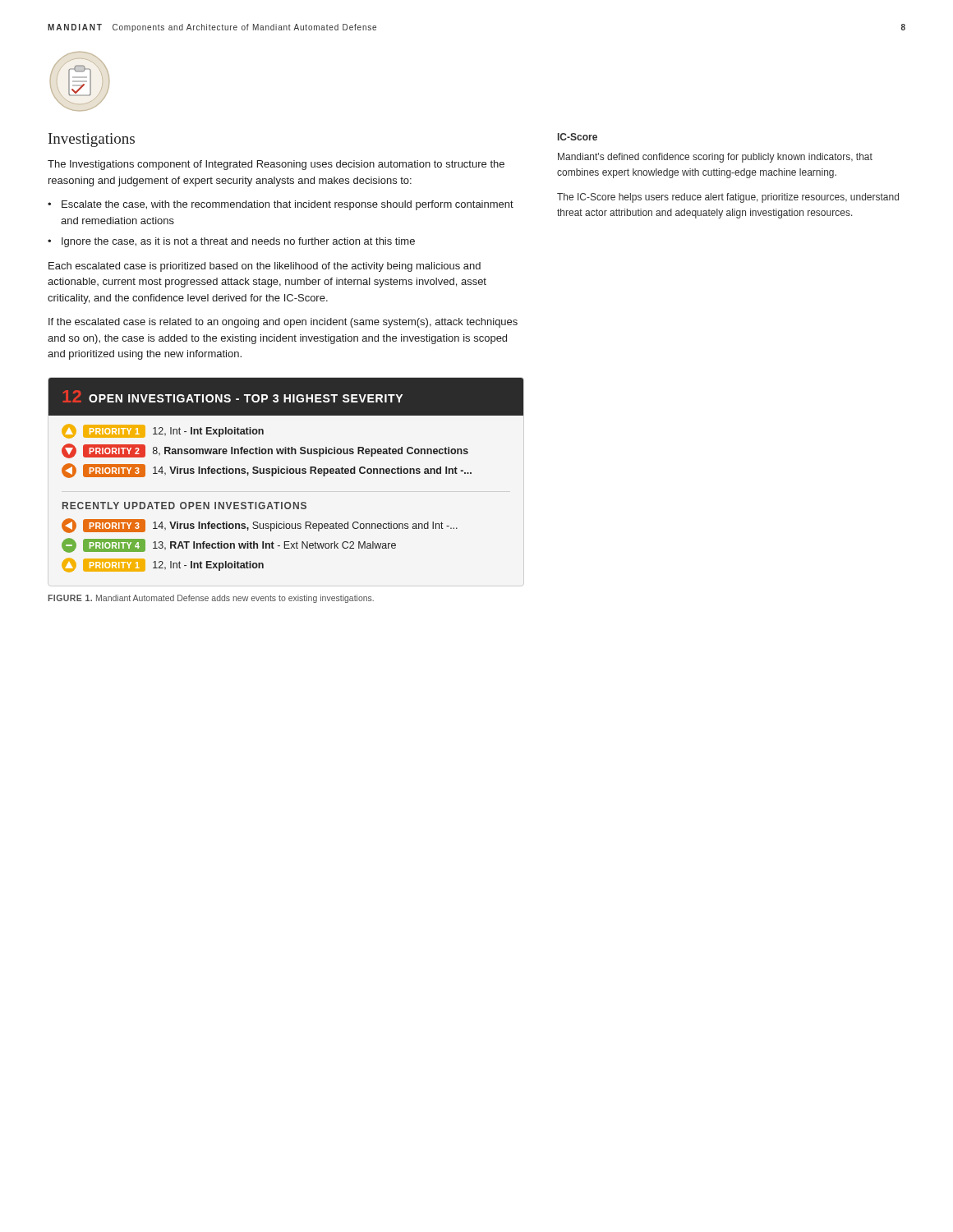Point to the block beginning "Mandiant's defined confidence scoring"
This screenshot has height=1232, width=953.
[x=715, y=165]
